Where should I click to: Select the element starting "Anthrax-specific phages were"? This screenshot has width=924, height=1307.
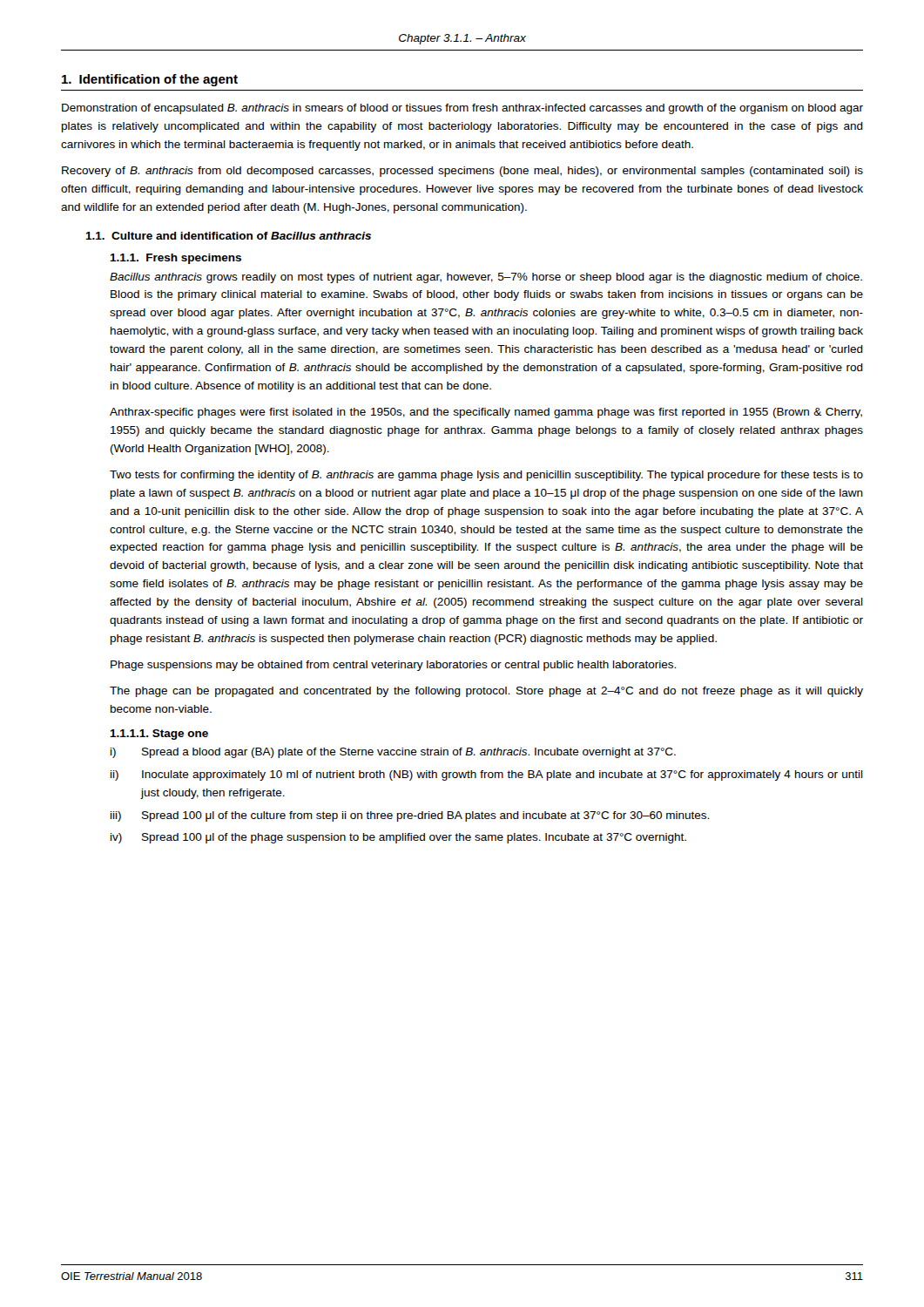click(x=486, y=430)
